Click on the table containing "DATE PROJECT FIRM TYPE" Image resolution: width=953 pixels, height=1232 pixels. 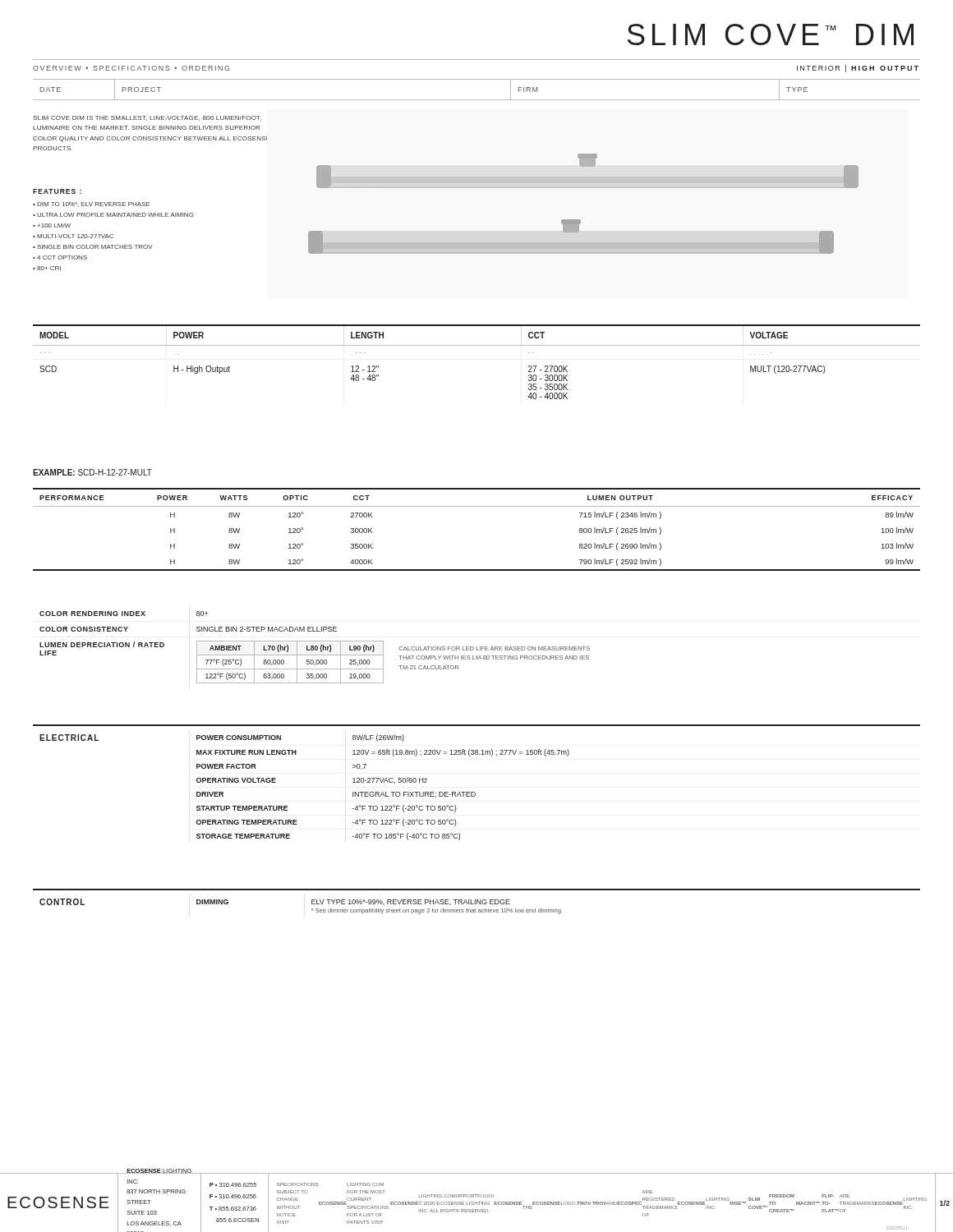pos(476,90)
